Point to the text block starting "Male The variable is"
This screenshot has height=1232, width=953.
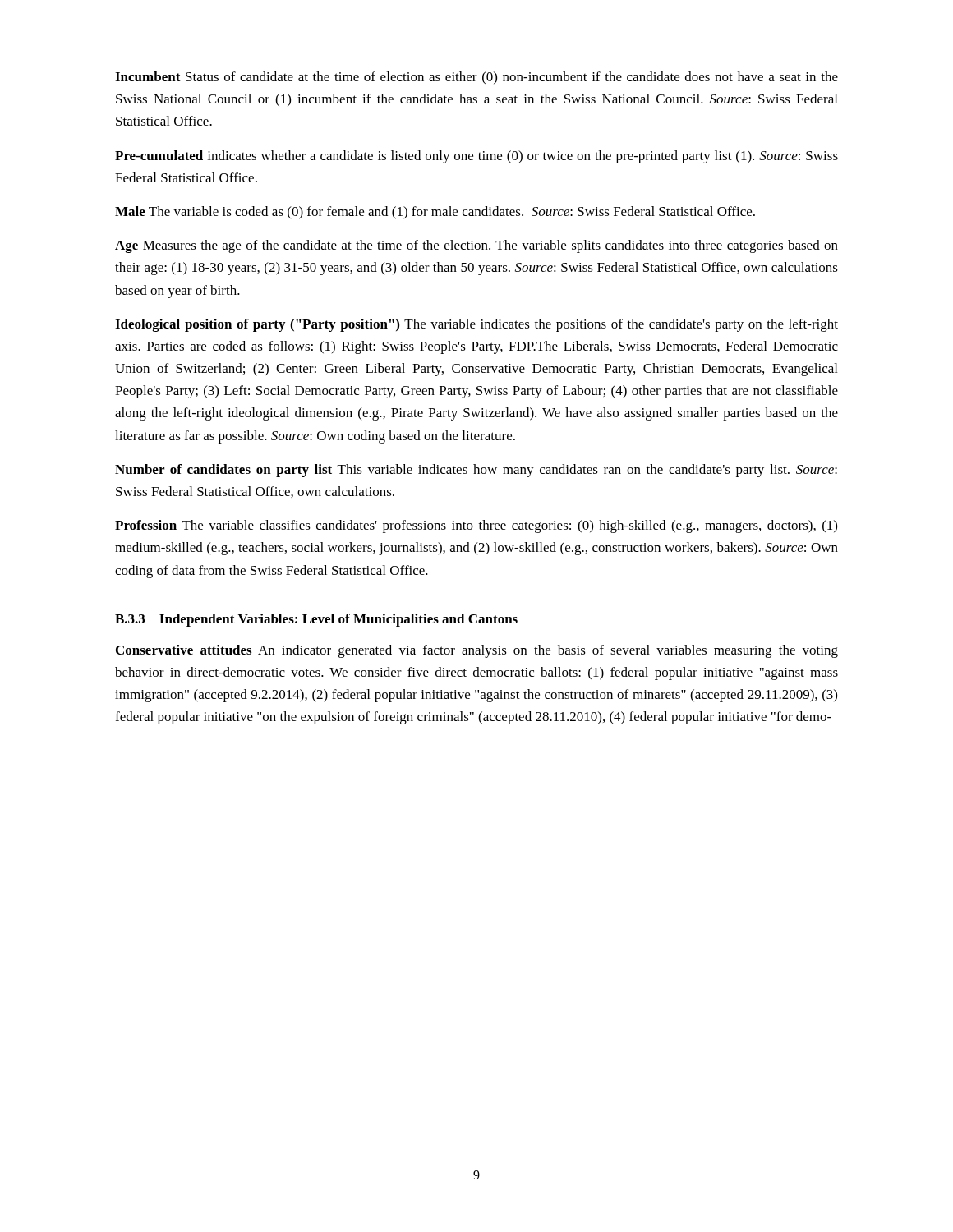point(435,211)
